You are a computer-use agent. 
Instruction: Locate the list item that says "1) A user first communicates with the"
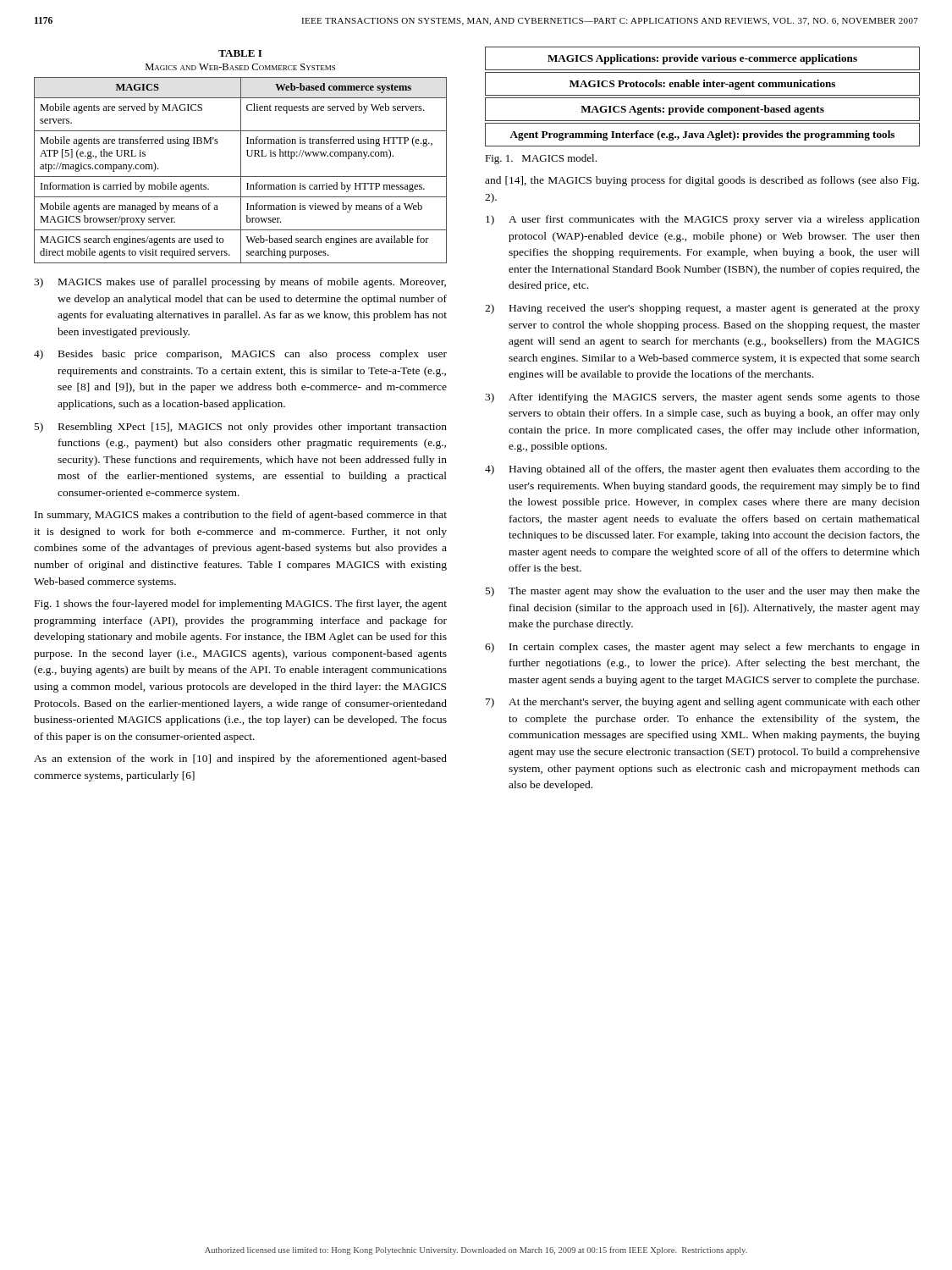click(702, 252)
